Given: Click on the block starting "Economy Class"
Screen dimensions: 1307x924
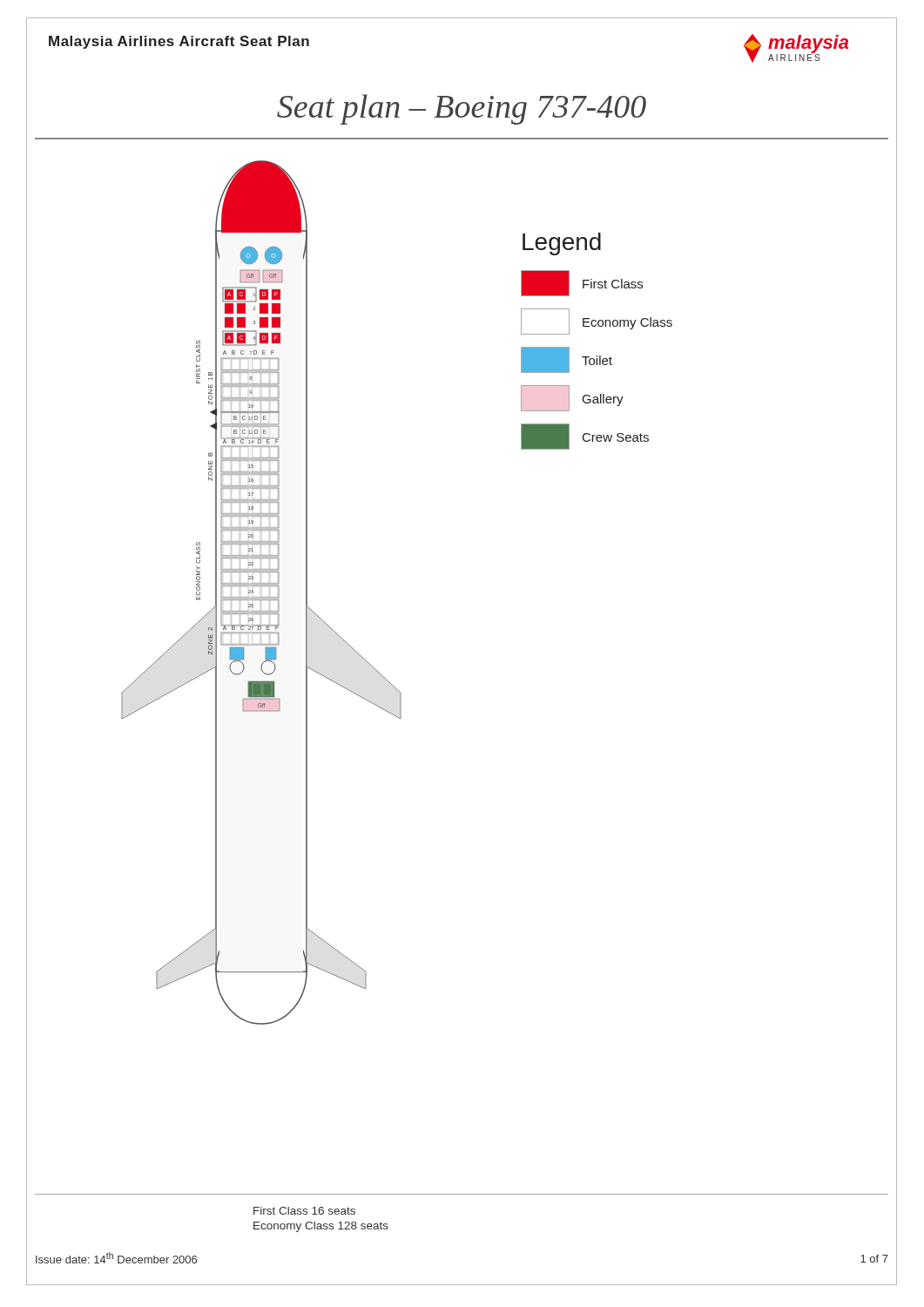Looking at the screenshot, I should tap(597, 322).
